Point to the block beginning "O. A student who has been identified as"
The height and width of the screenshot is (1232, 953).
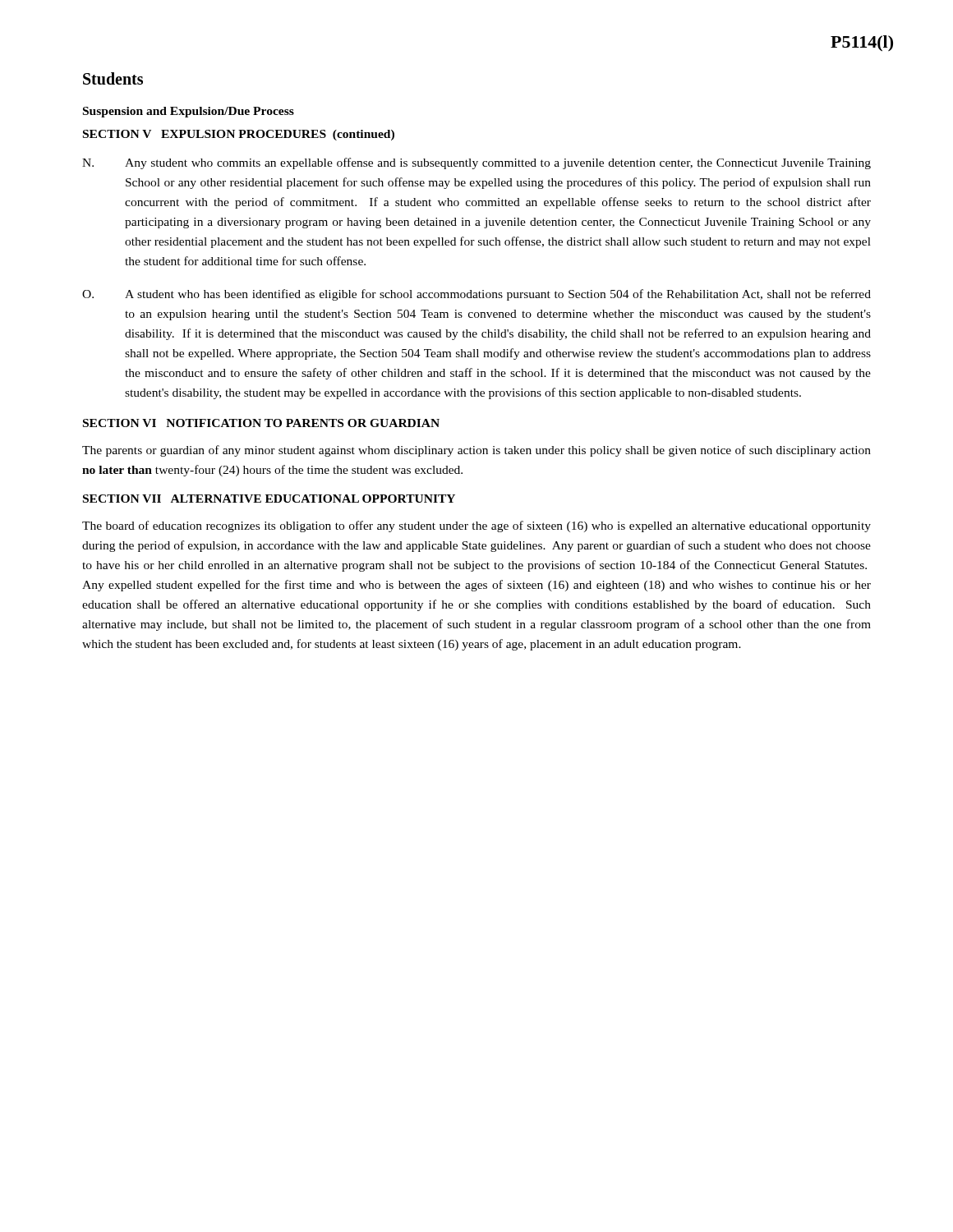(x=476, y=343)
